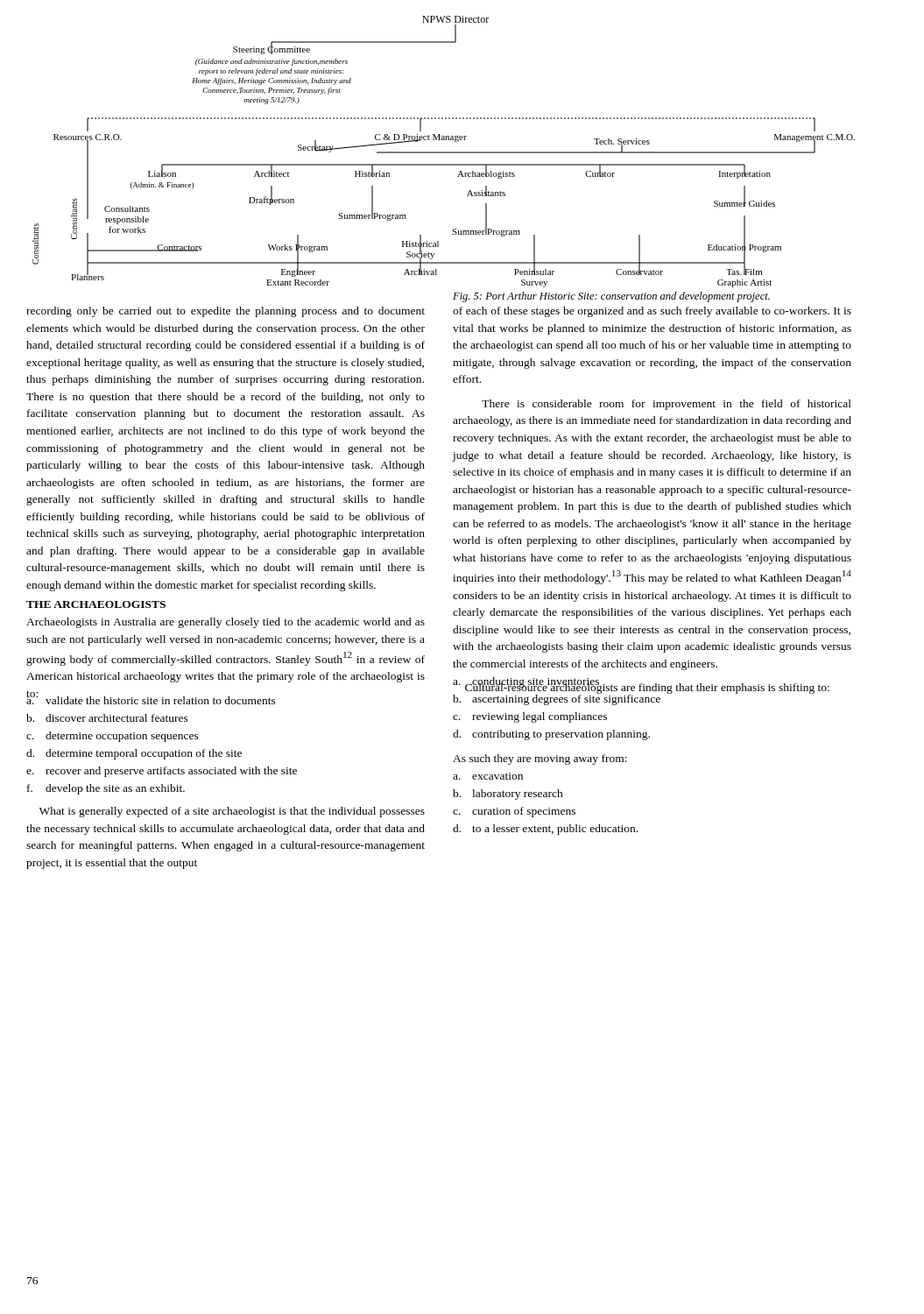Point to the region starting "b.ascertaining degrees of site significance"
The image size is (924, 1314).
click(652, 699)
